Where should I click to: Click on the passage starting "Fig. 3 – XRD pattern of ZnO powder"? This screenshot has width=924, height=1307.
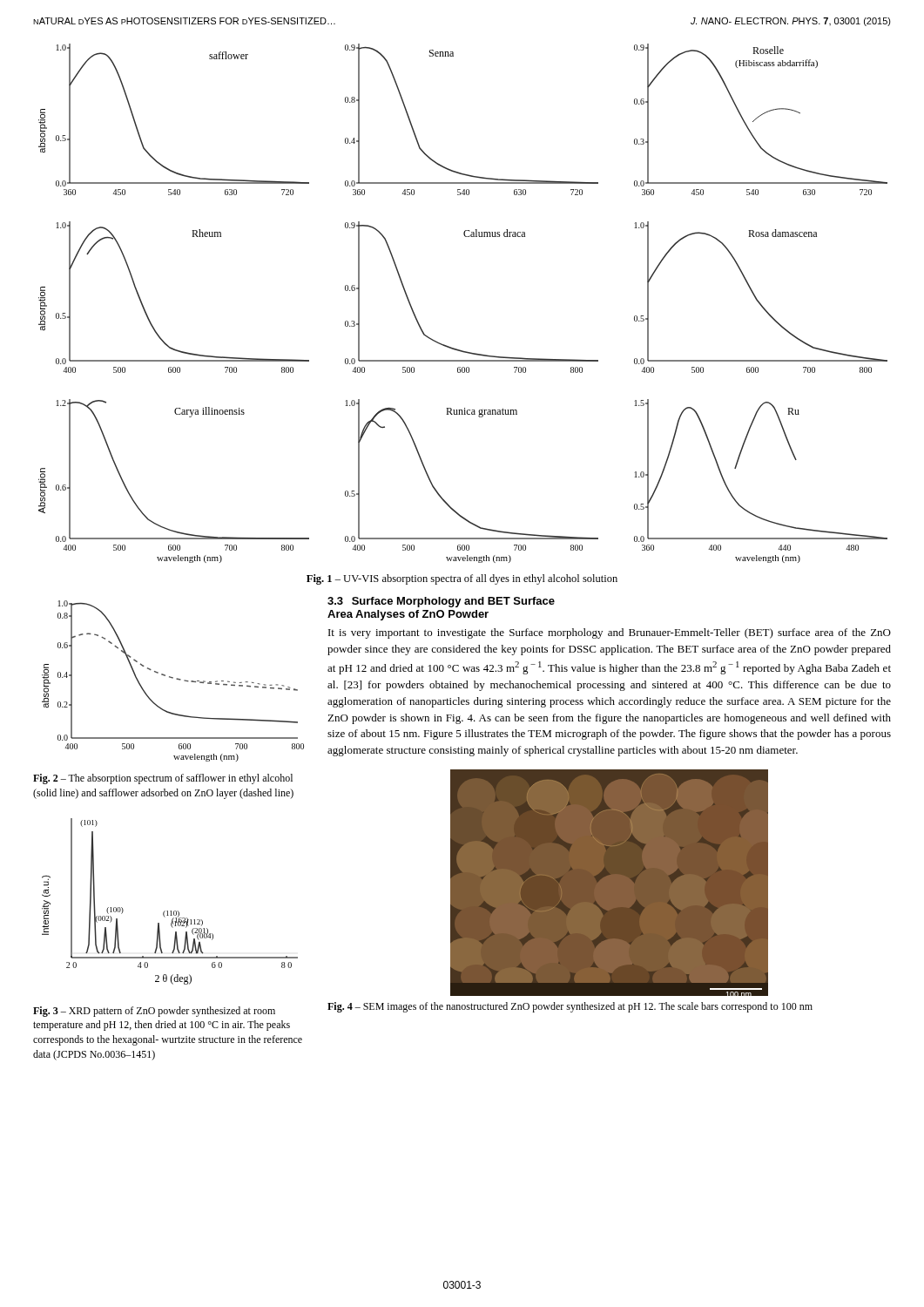[x=168, y=1032]
